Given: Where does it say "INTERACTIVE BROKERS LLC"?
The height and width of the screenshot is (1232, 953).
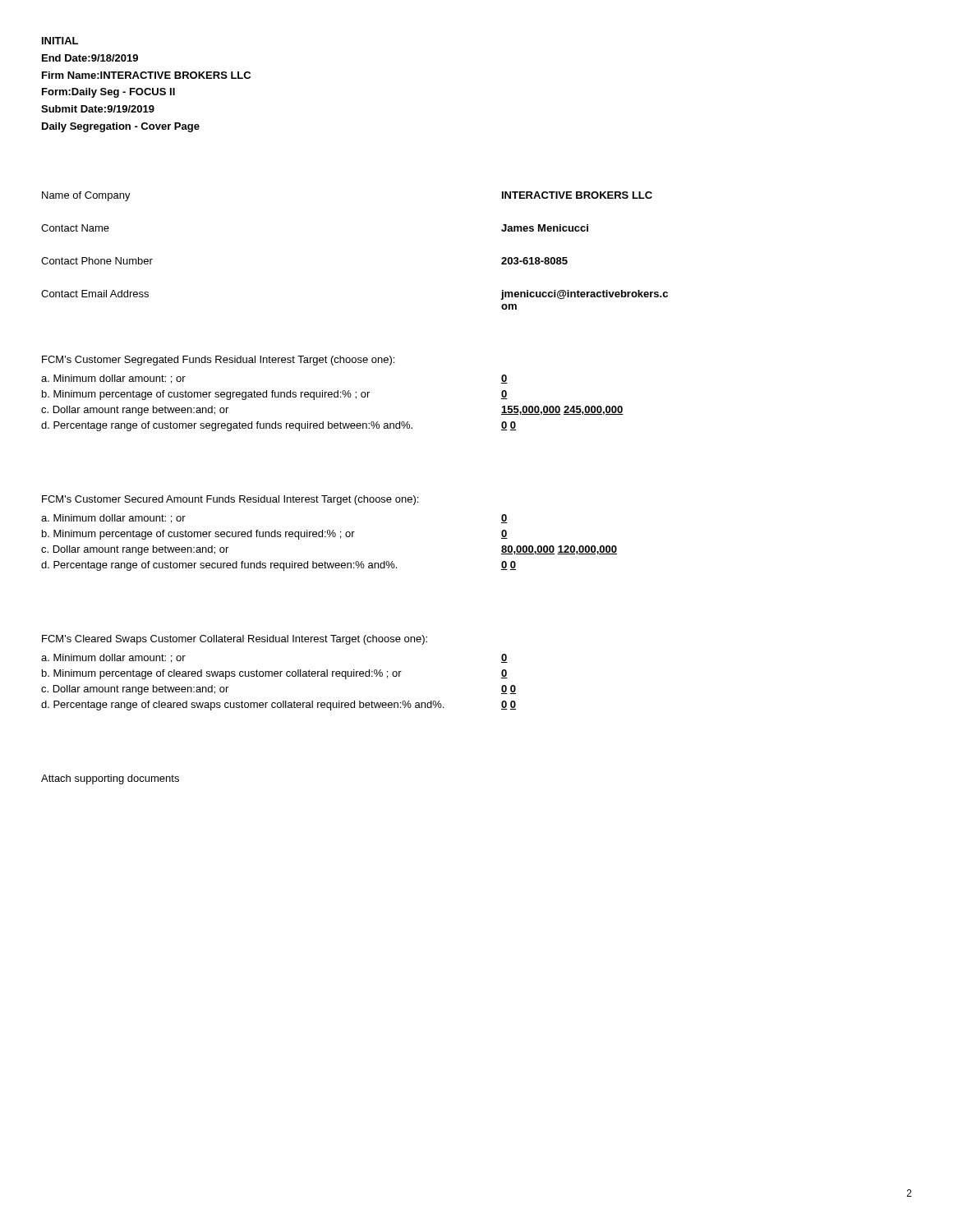Looking at the screenshot, I should pyautogui.click(x=577, y=195).
